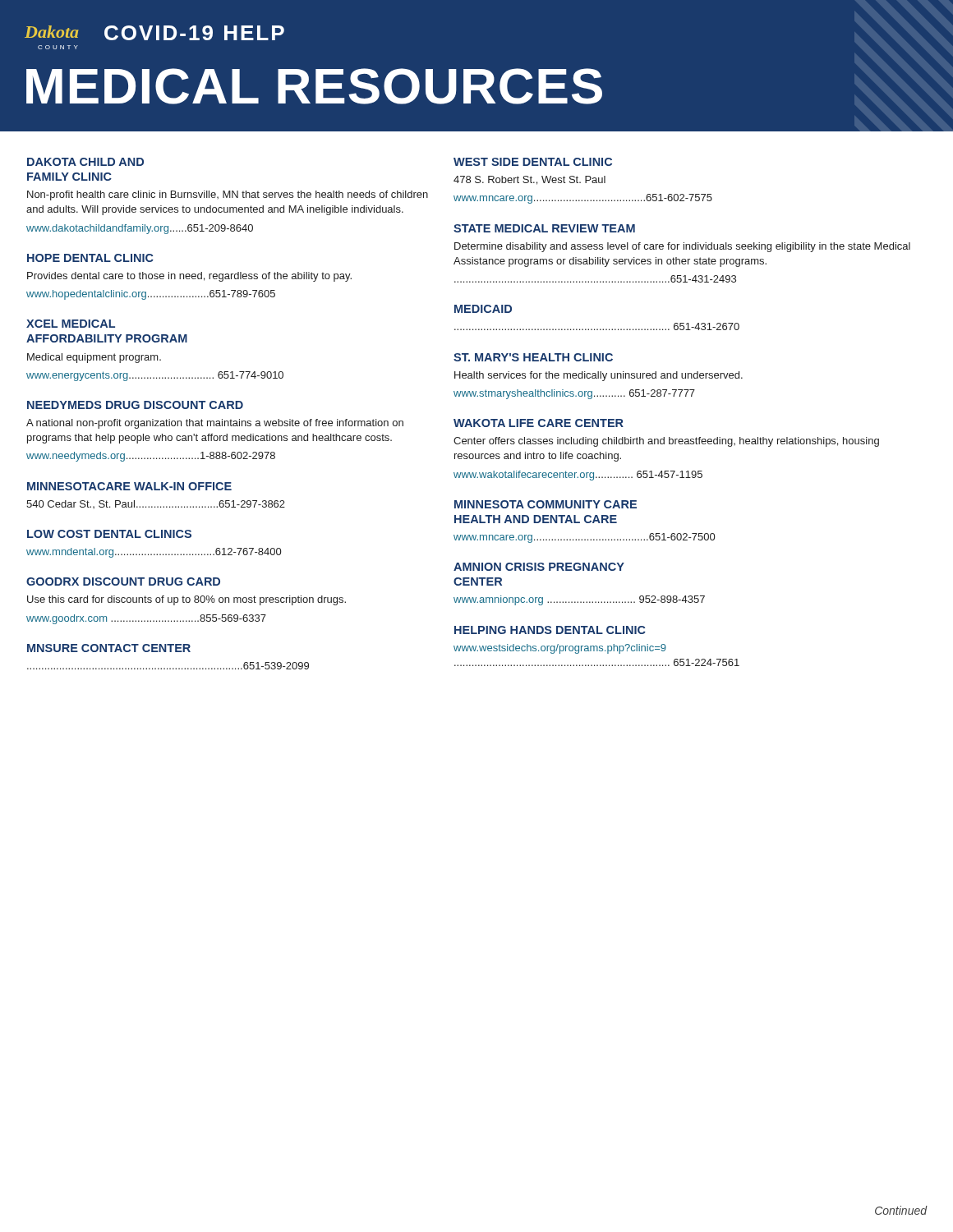The image size is (953, 1232).
Task: Click on the section header containing "MINNESOTACARE WALK-IN OFFICE 540 Cedar"
Action: 228,495
